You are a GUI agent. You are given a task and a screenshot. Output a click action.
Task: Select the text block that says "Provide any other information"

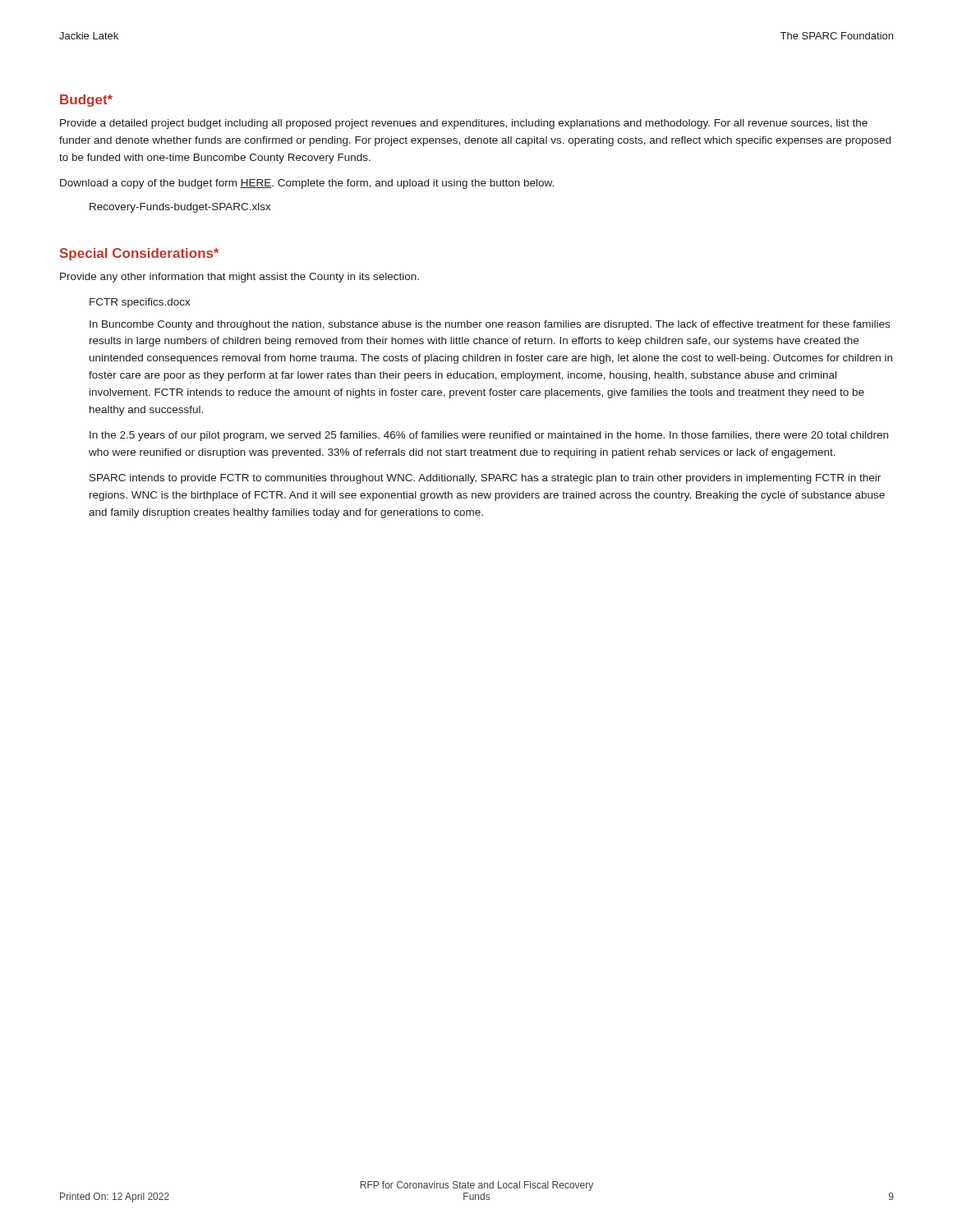239,276
